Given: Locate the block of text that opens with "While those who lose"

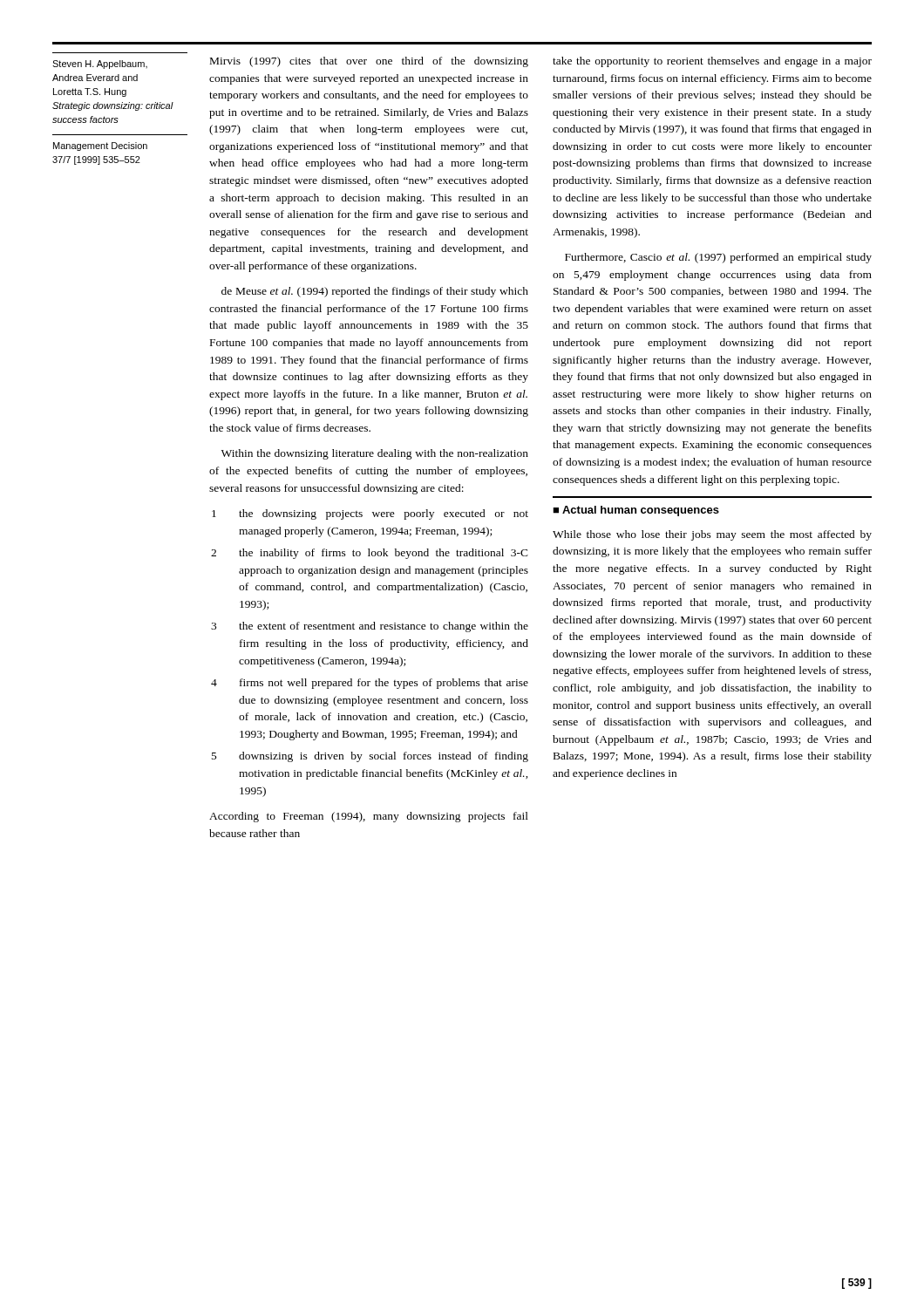Looking at the screenshot, I should tap(712, 654).
